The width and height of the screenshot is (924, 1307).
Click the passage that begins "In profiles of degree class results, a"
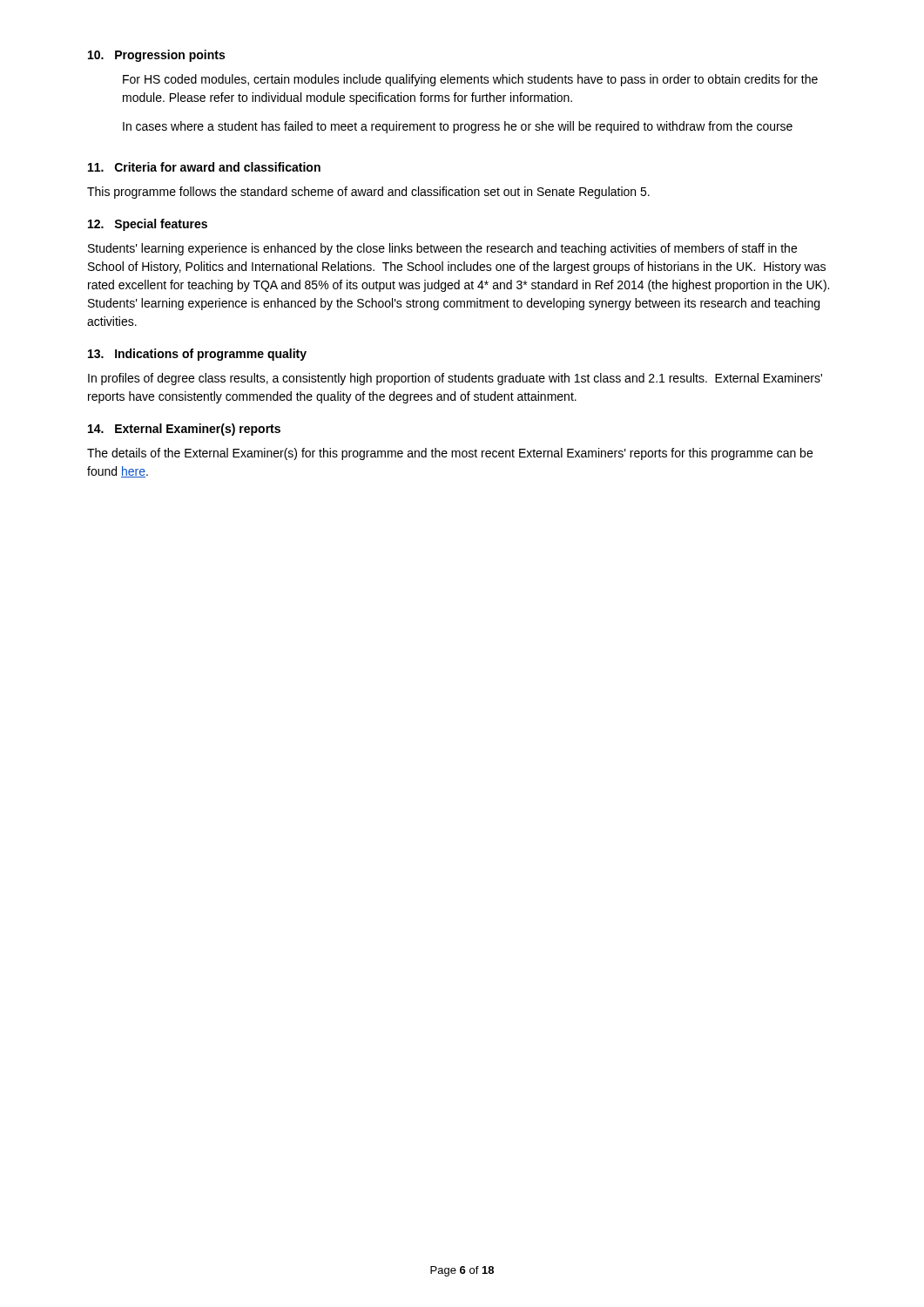tap(455, 387)
